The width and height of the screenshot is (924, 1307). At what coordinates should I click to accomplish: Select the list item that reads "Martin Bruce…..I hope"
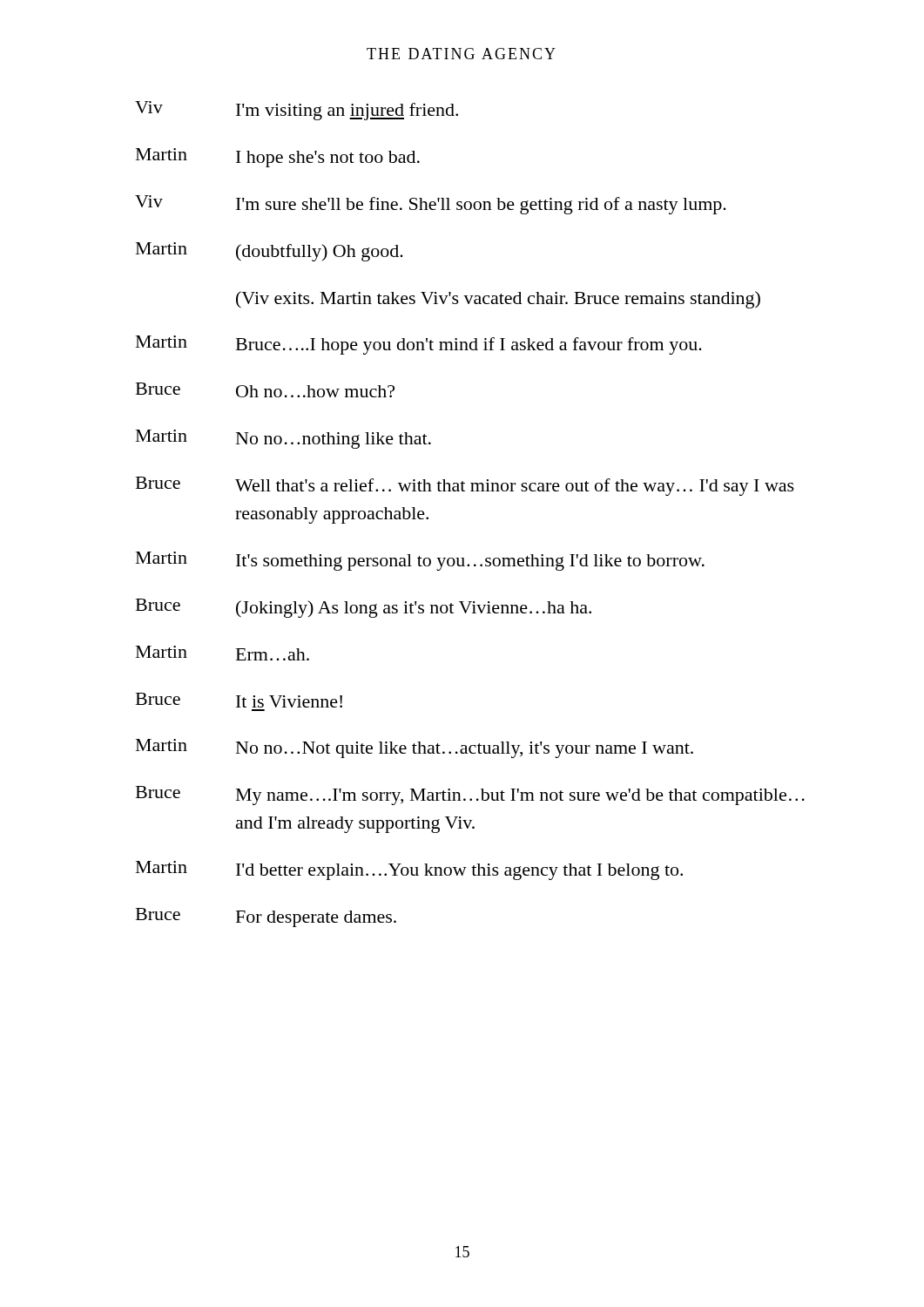473,345
